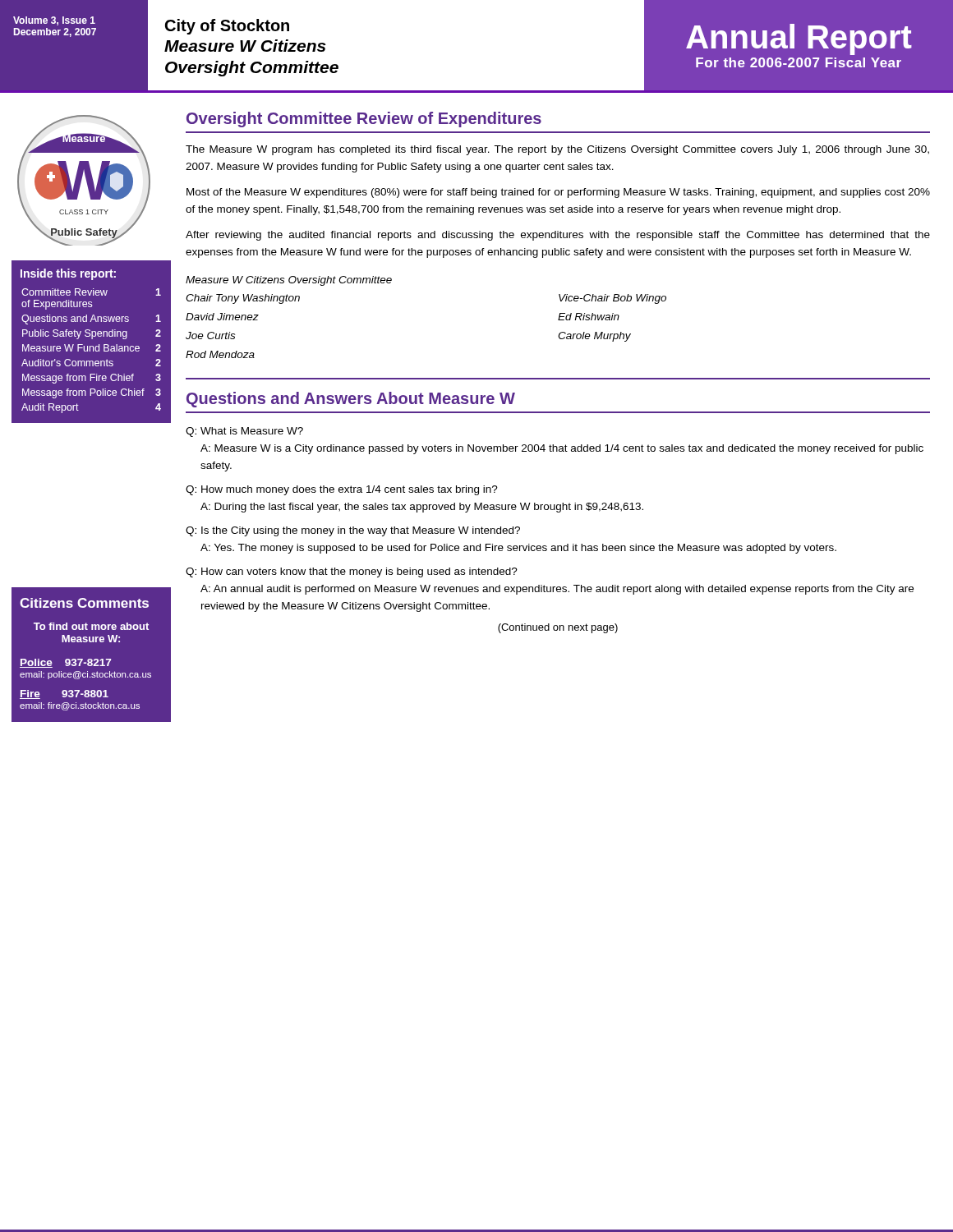Find the text block that reads "Citizens Comments To find out more"
The image size is (953, 1232).
(x=91, y=653)
